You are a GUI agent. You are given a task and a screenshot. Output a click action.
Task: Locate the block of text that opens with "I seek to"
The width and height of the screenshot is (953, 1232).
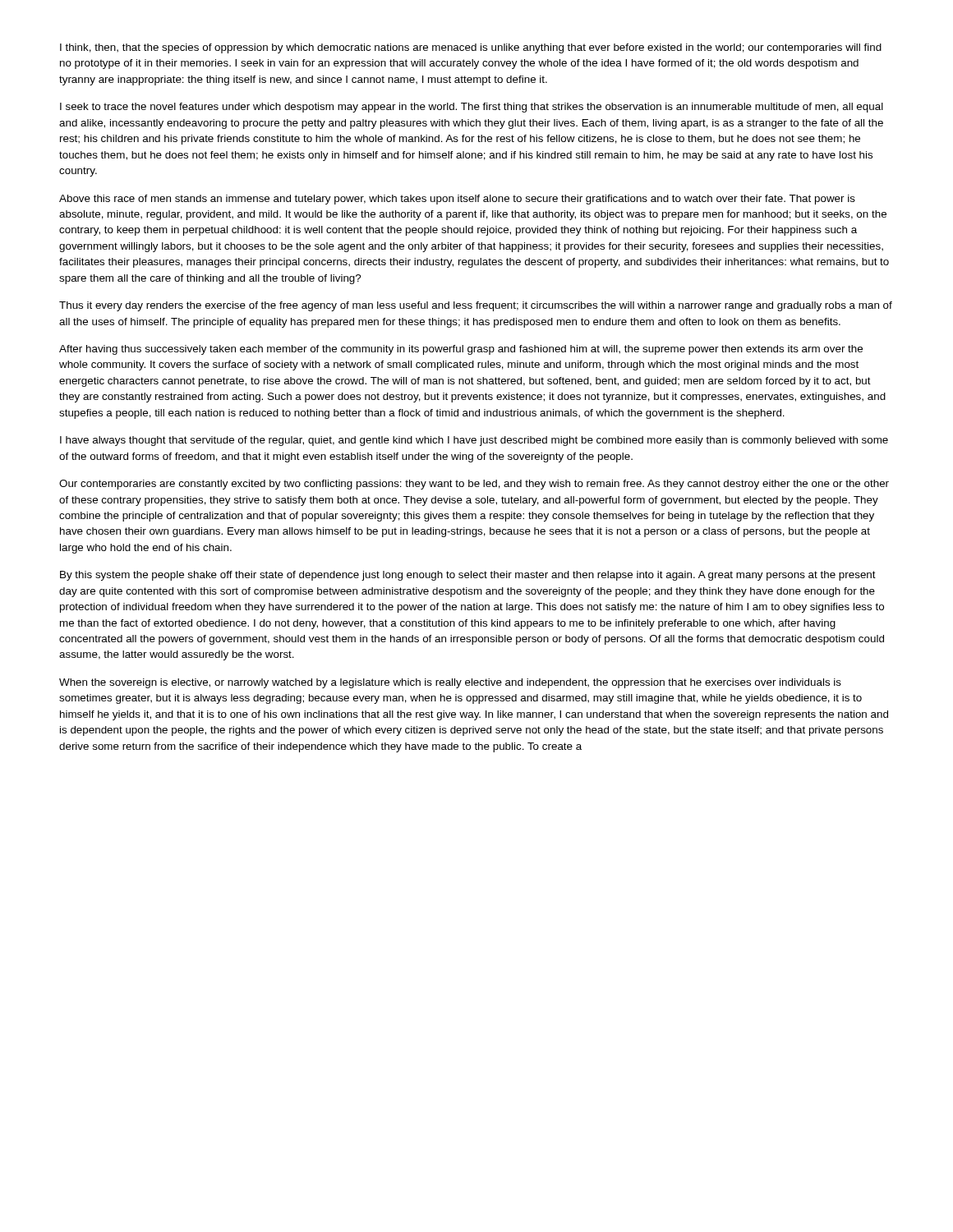(x=471, y=139)
